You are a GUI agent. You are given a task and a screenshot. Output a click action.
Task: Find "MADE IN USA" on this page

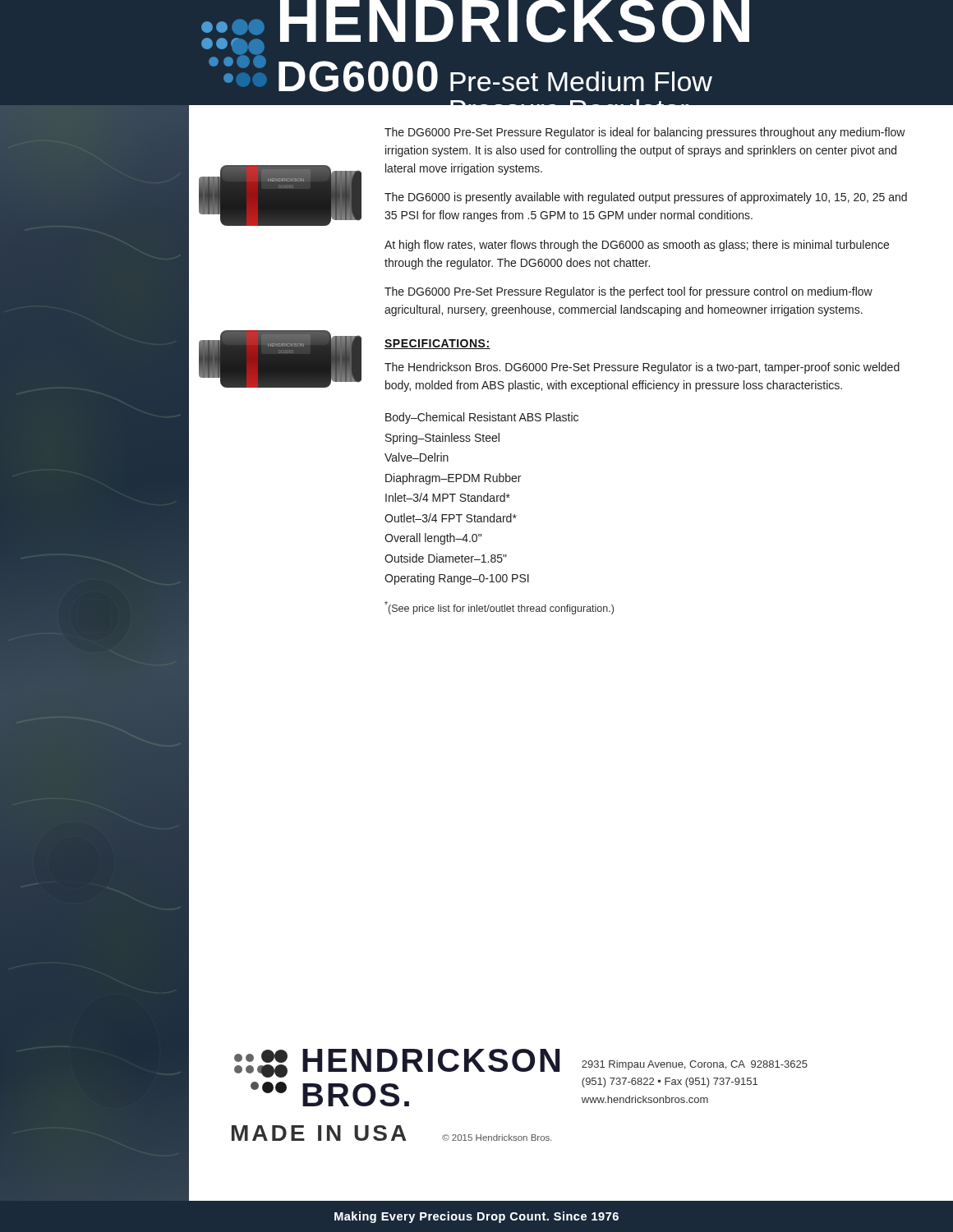[x=320, y=1133]
